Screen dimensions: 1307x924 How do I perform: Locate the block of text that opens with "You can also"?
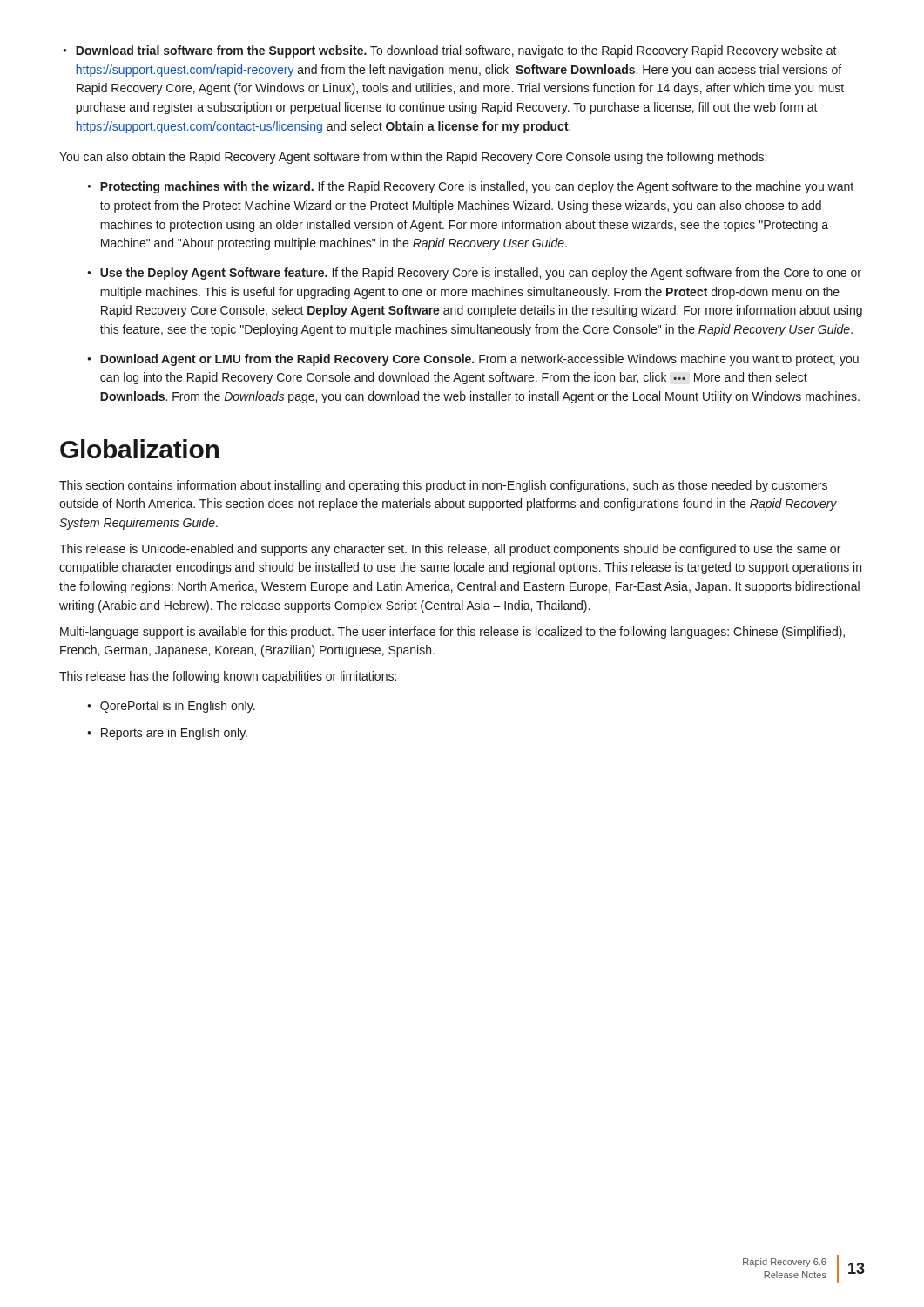point(413,157)
